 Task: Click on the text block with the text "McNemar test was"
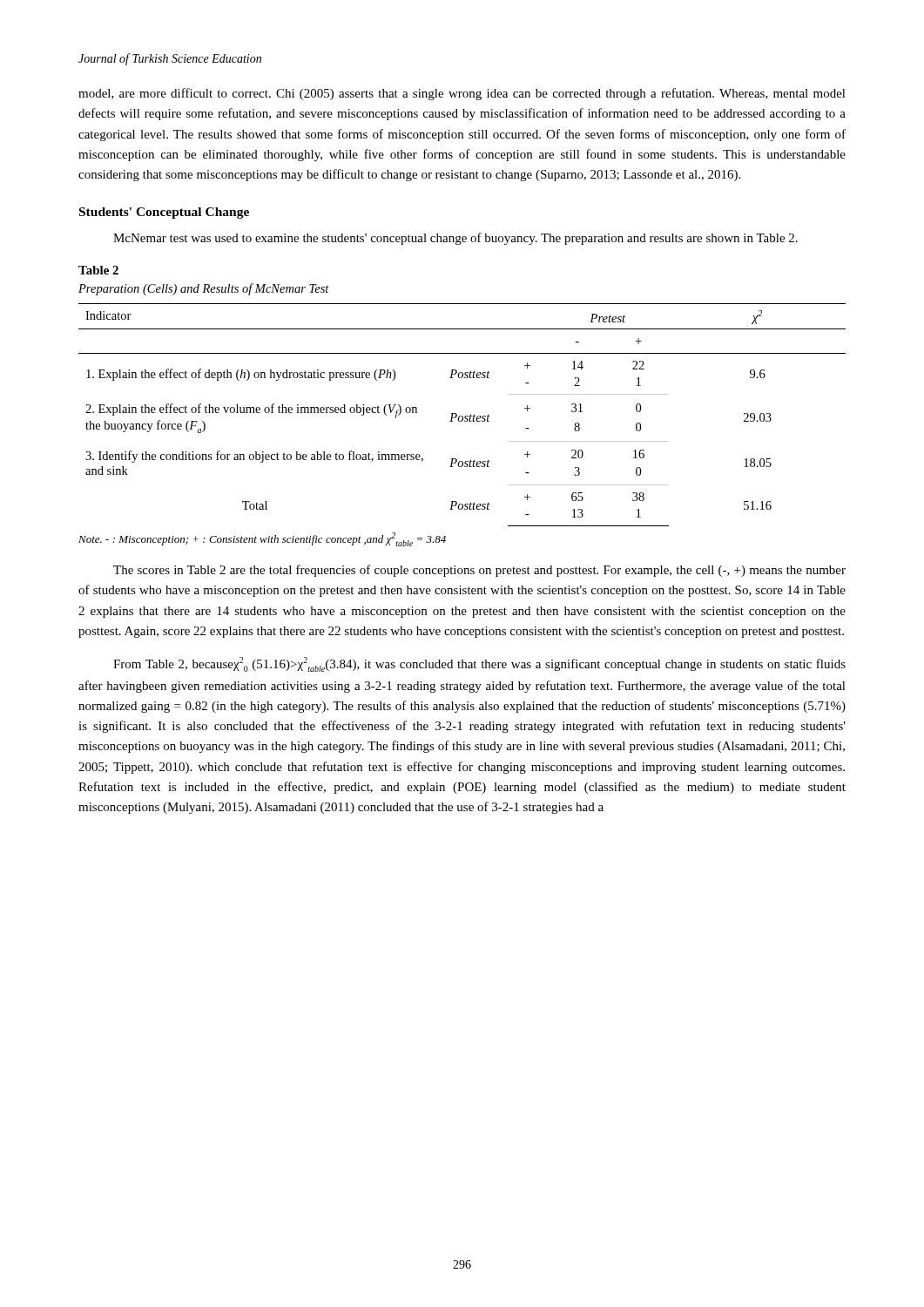456,238
